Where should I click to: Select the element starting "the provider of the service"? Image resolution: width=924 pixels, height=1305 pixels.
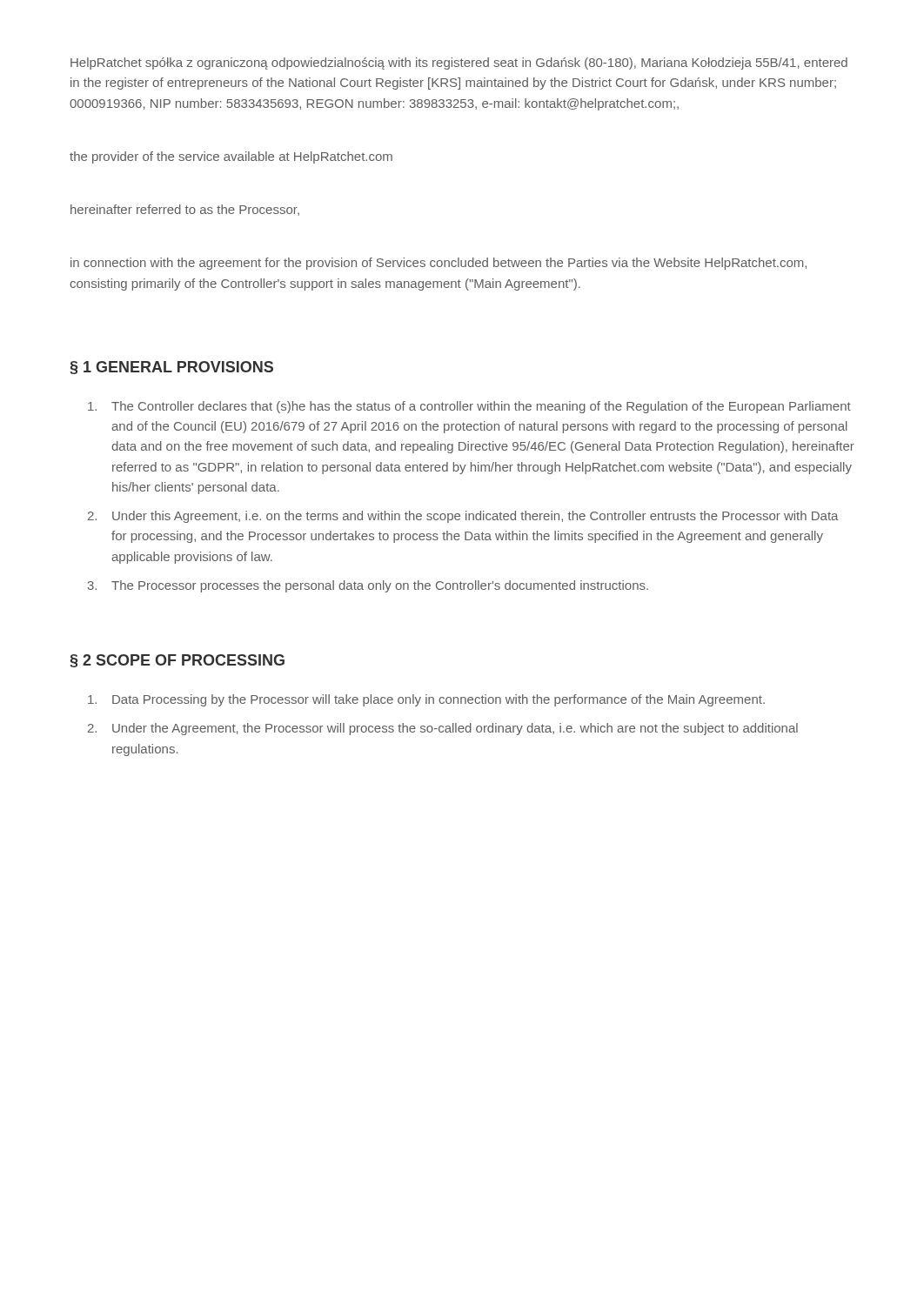pyautogui.click(x=231, y=156)
